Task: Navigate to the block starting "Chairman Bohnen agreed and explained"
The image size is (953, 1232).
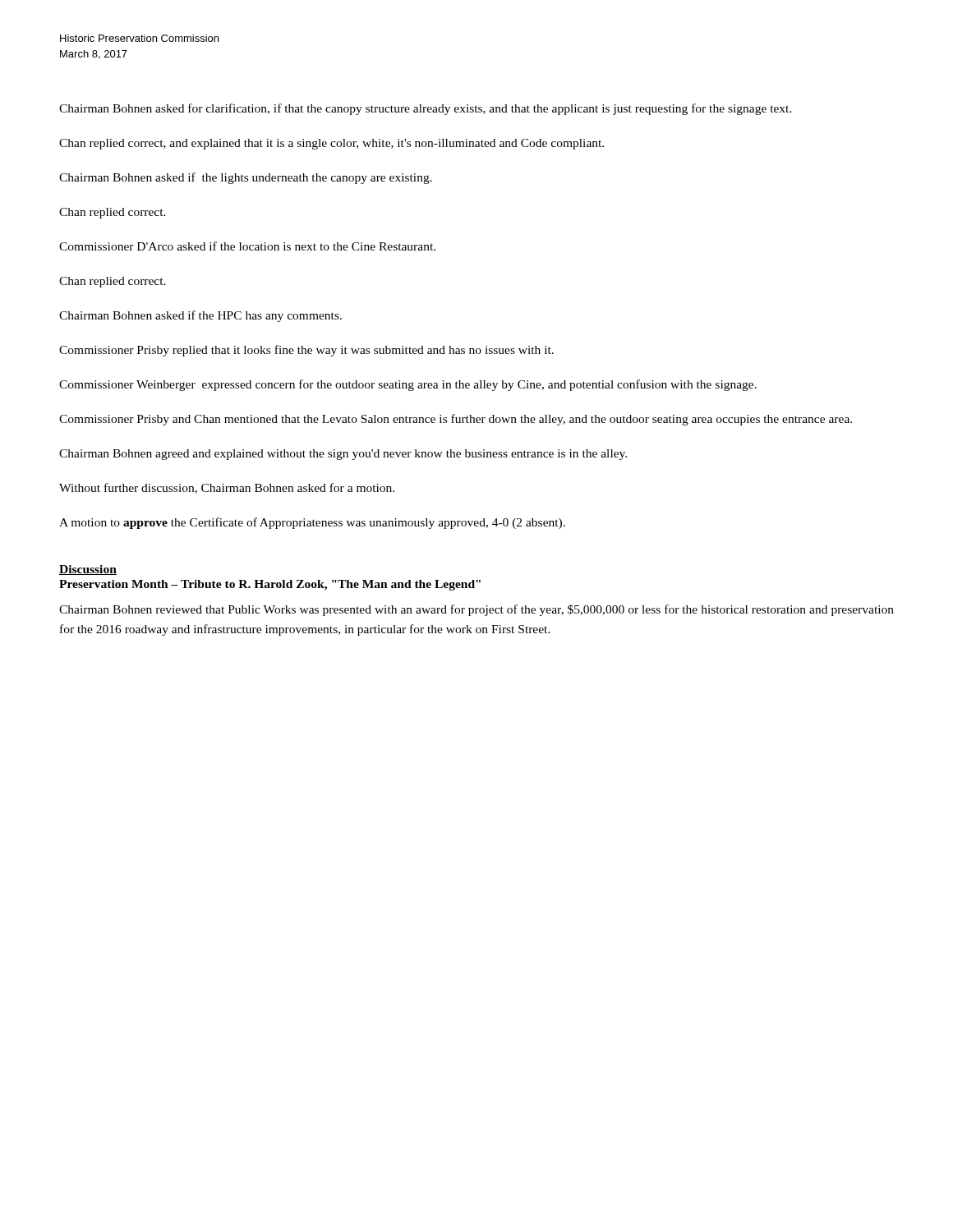Action: pyautogui.click(x=344, y=453)
